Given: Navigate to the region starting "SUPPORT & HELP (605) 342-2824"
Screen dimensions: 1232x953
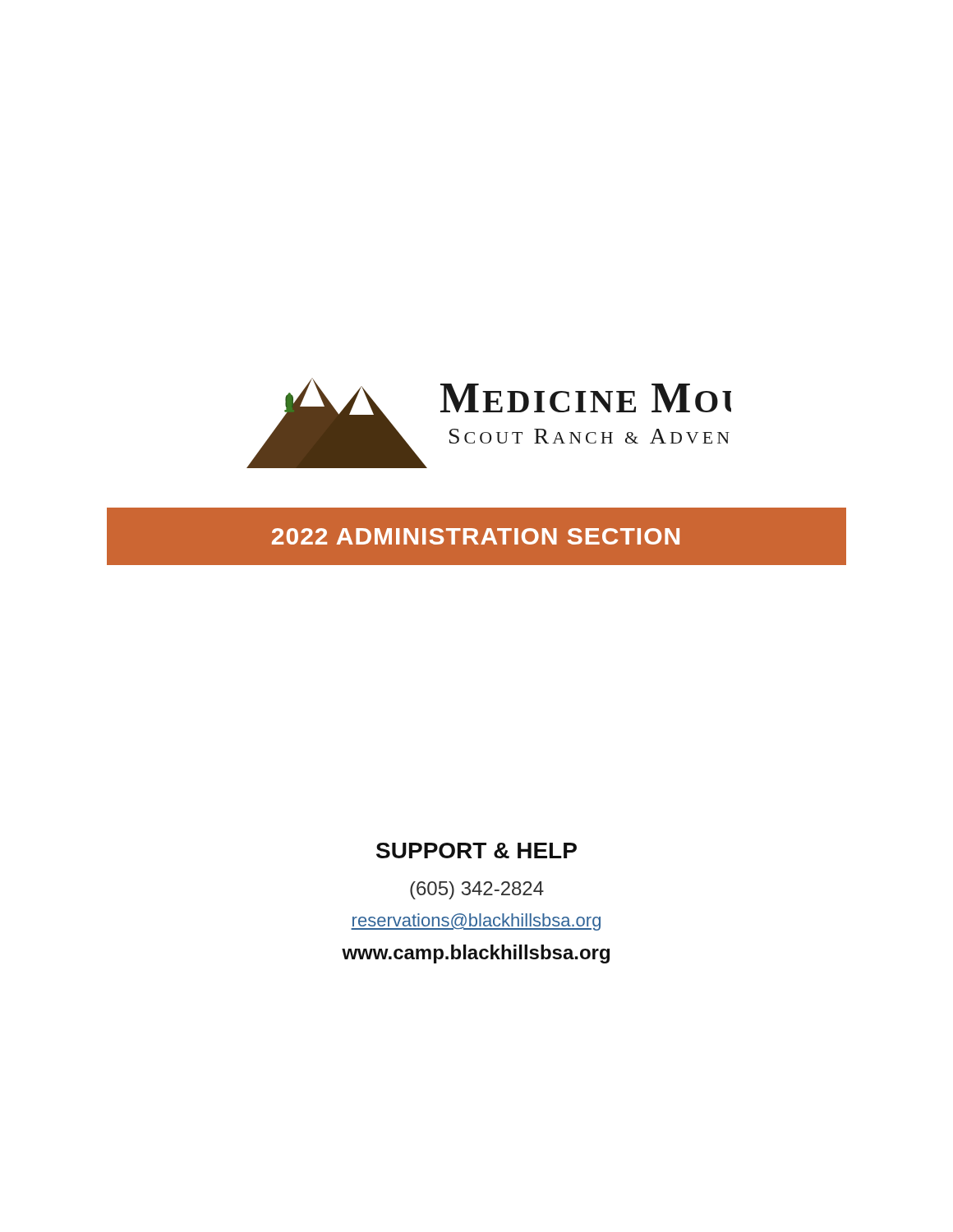Looking at the screenshot, I should tap(476, 901).
